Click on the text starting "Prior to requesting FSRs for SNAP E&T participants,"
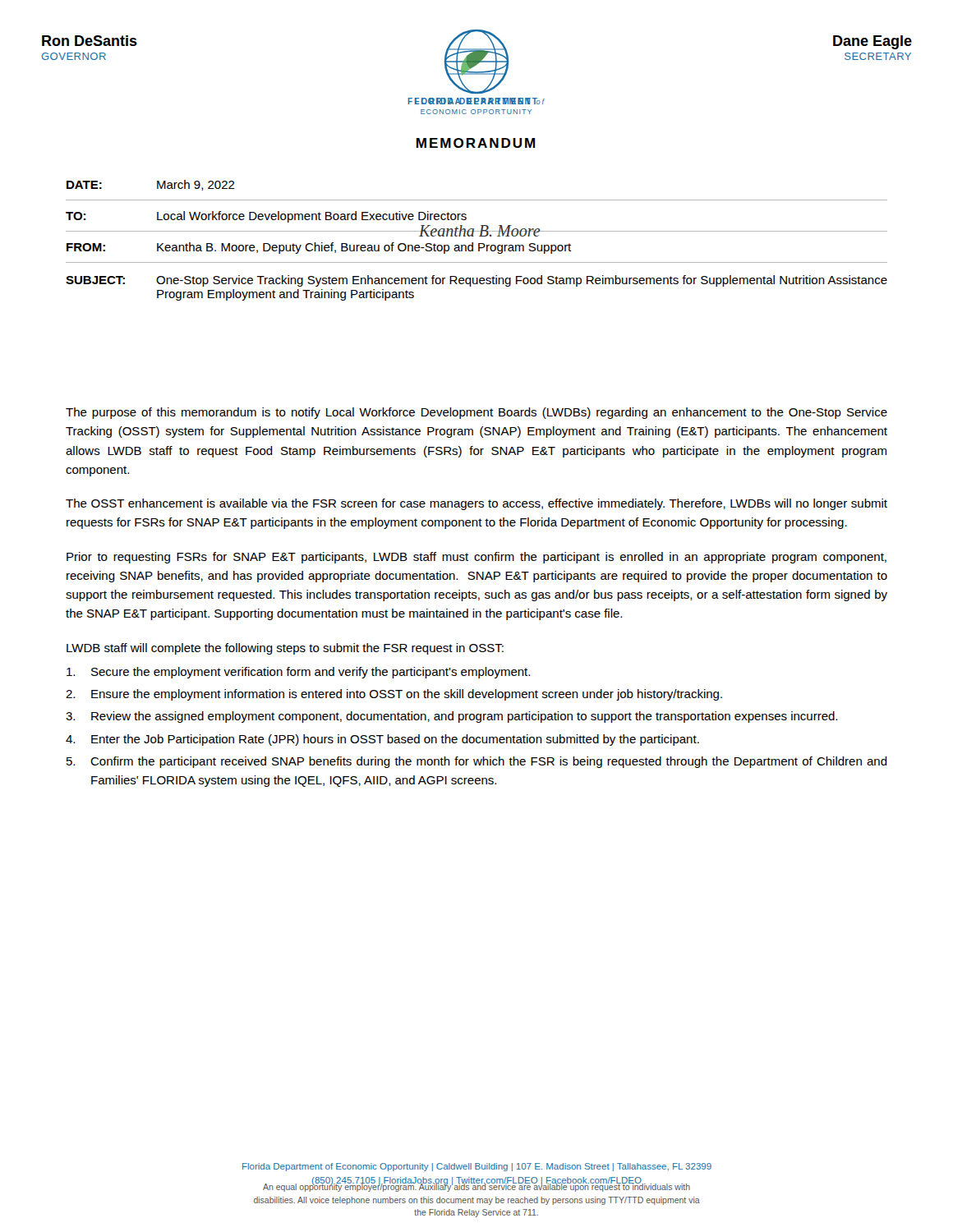 476,585
